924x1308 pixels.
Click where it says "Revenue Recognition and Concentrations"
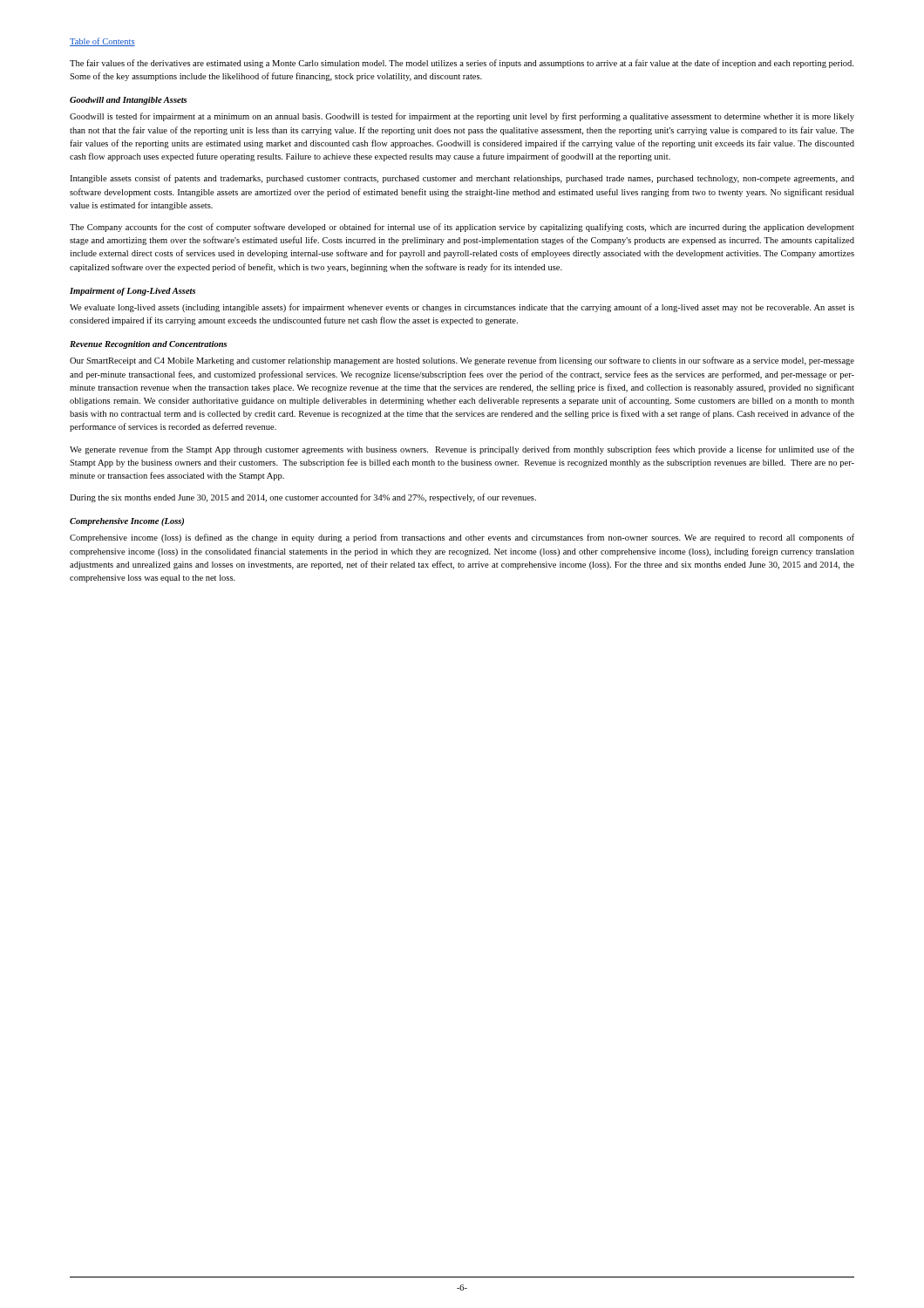coord(148,344)
